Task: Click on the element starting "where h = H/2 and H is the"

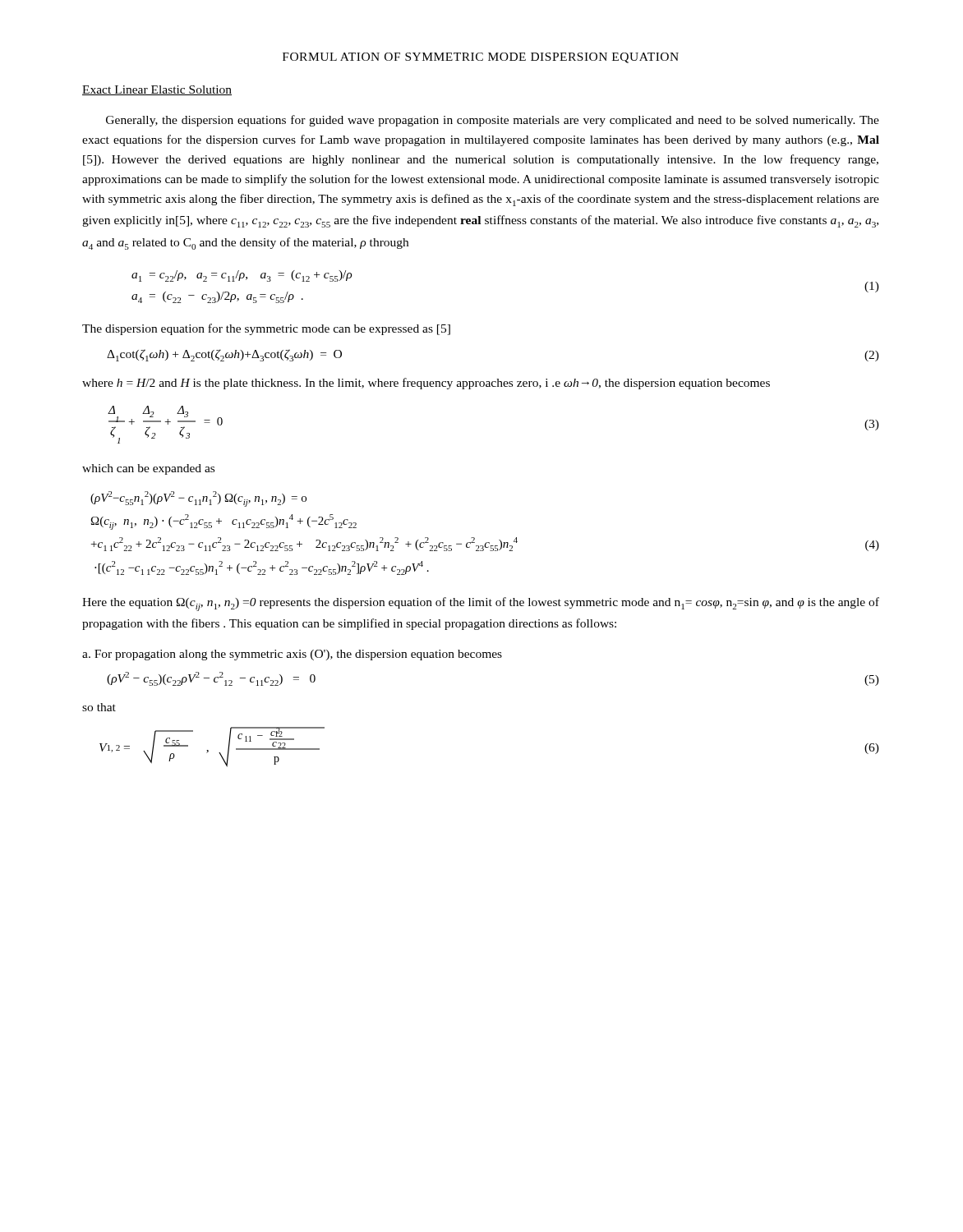Action: [426, 382]
